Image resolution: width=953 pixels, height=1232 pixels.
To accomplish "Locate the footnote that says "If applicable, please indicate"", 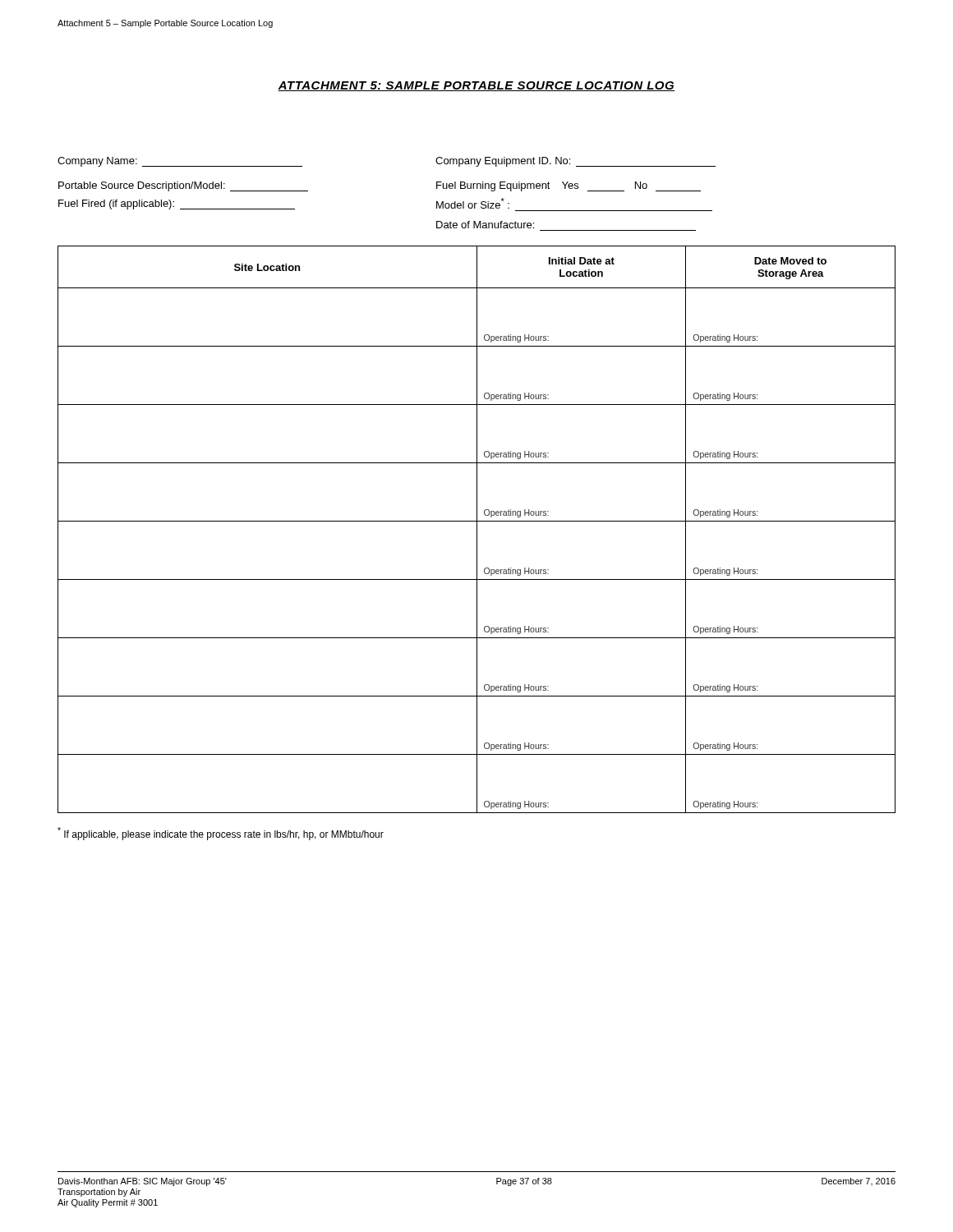I will coord(220,834).
